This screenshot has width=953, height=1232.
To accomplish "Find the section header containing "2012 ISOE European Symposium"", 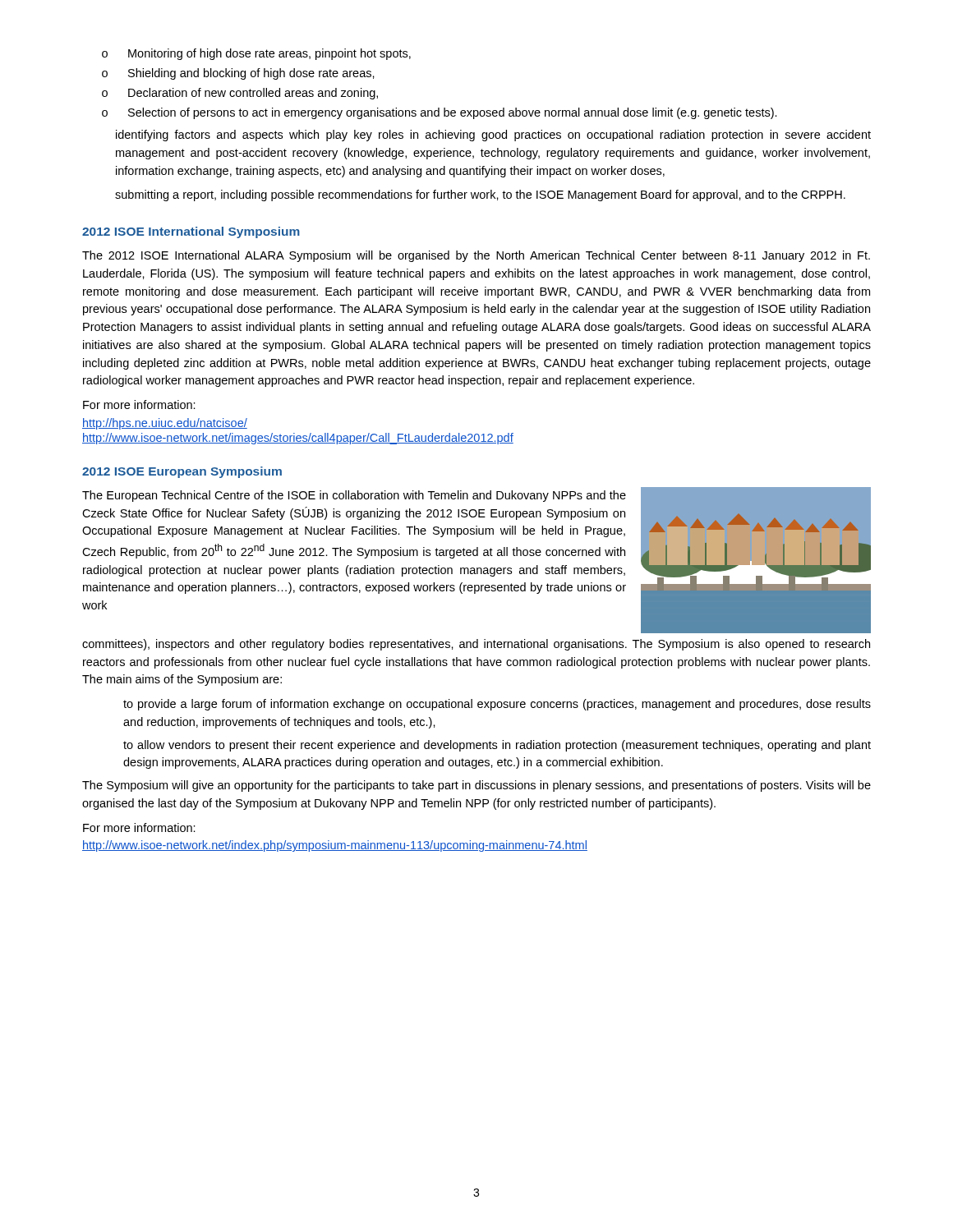I will tap(182, 471).
